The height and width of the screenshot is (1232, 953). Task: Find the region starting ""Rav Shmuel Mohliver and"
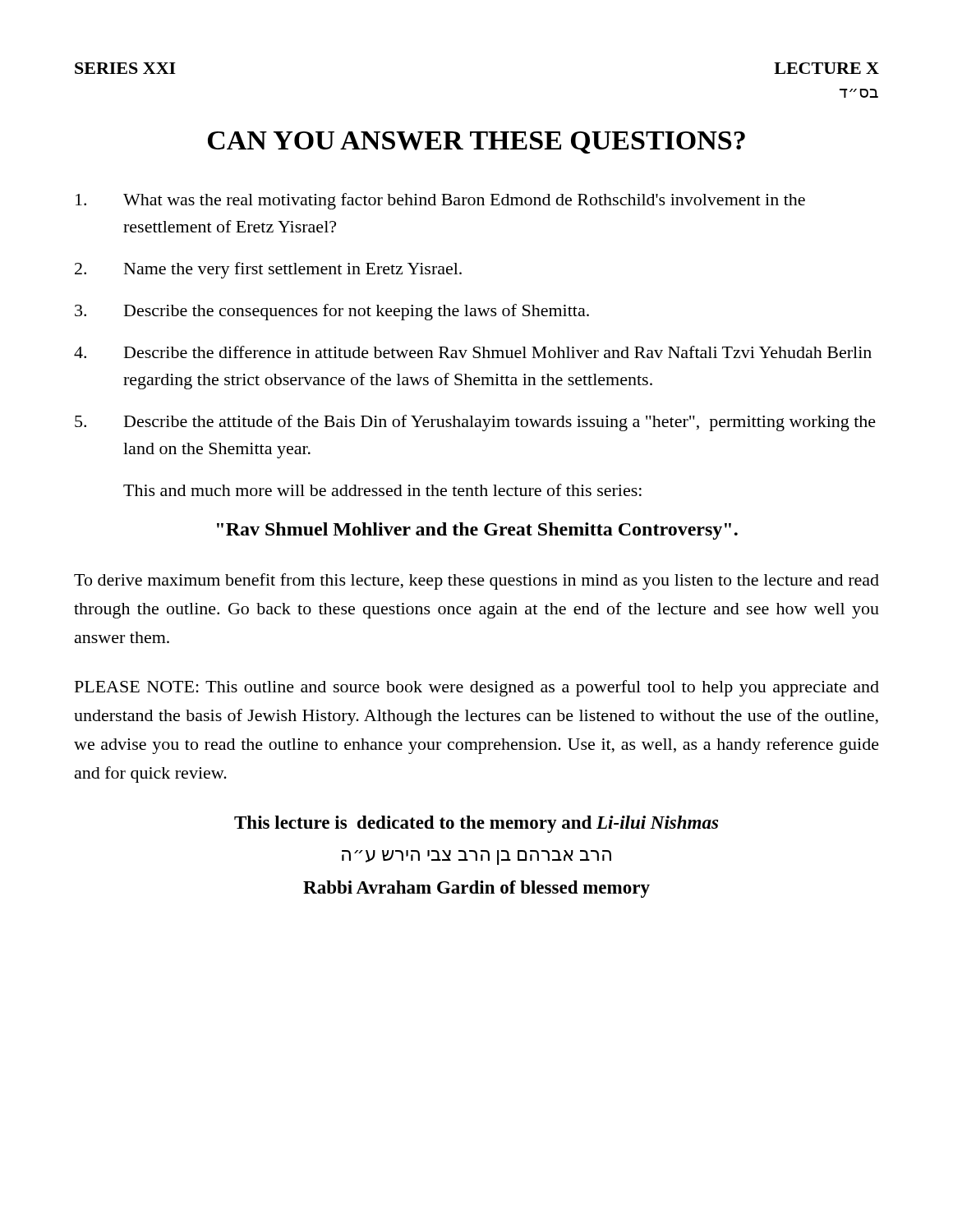pyautogui.click(x=476, y=529)
